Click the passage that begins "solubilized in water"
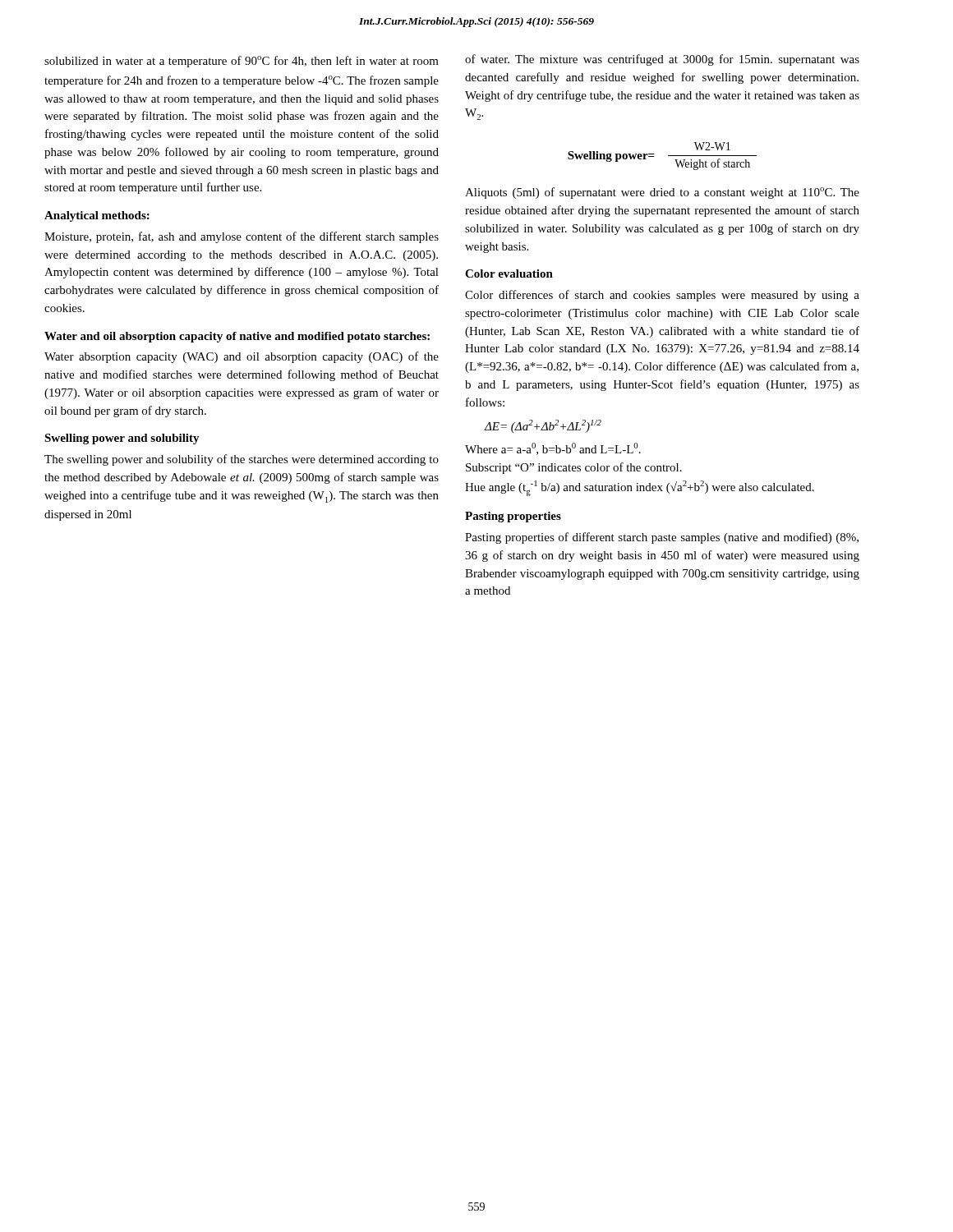Image resolution: width=953 pixels, height=1232 pixels. pyautogui.click(x=242, y=124)
